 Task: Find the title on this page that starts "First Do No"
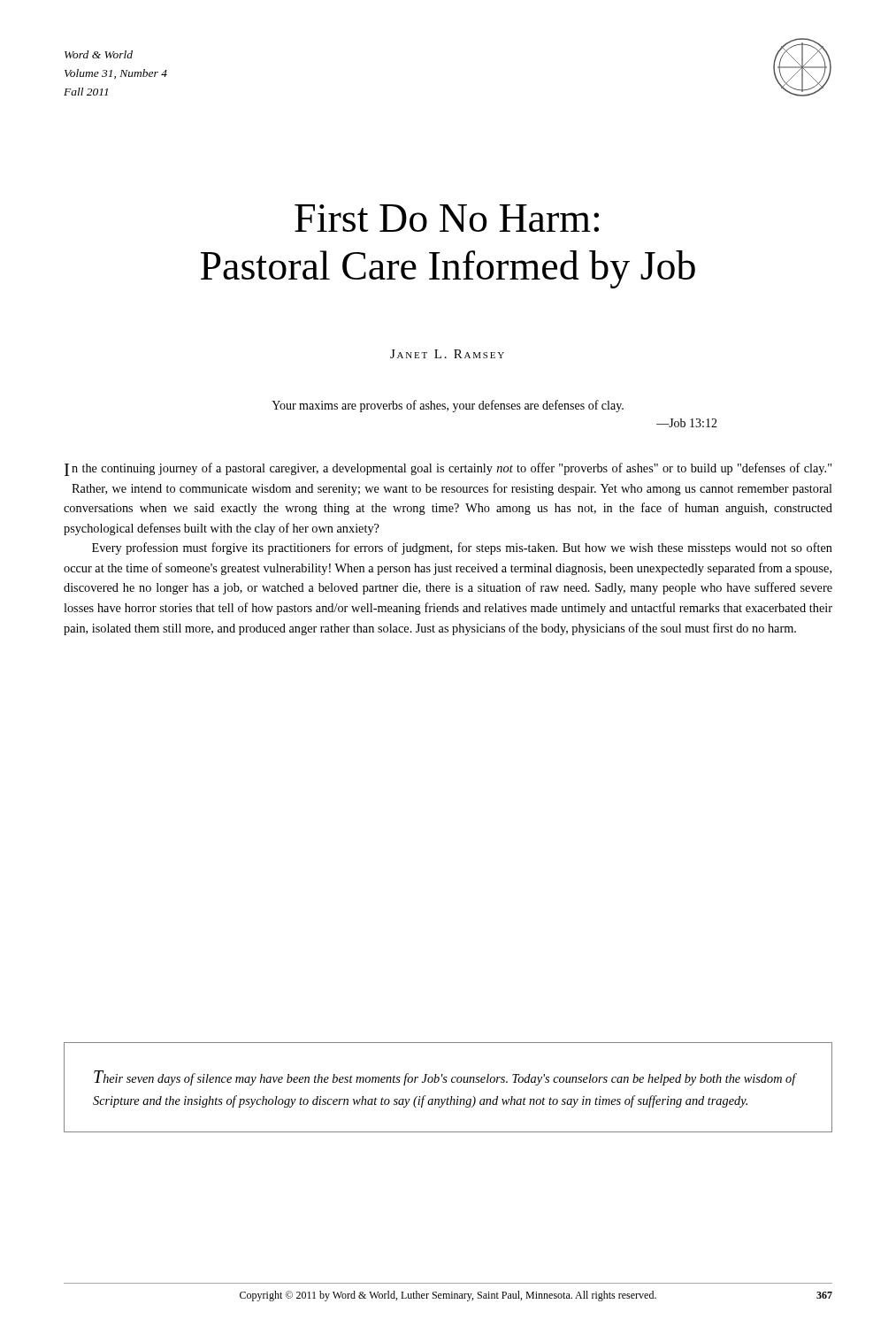click(448, 243)
